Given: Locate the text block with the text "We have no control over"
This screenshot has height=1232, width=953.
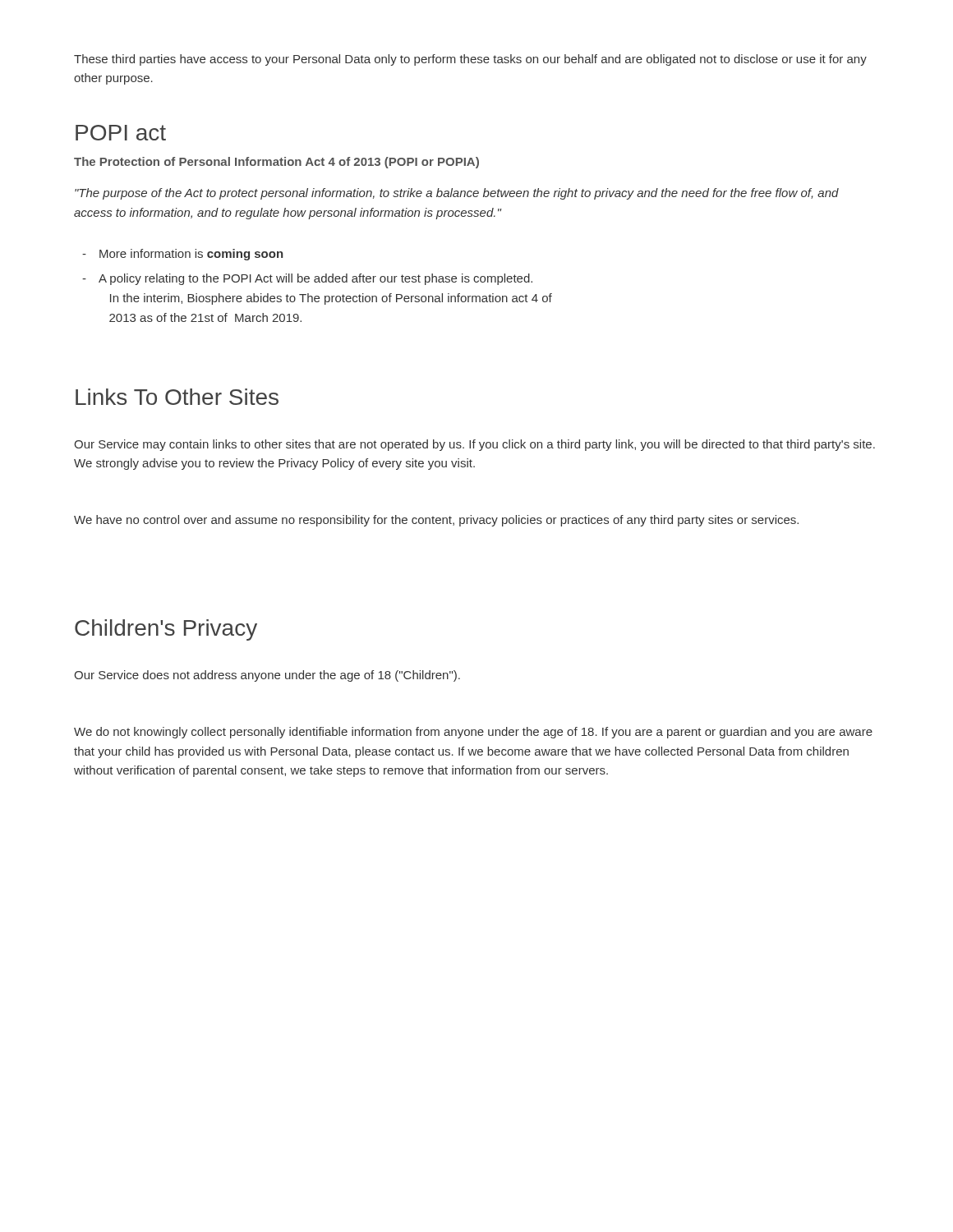Looking at the screenshot, I should click(437, 520).
